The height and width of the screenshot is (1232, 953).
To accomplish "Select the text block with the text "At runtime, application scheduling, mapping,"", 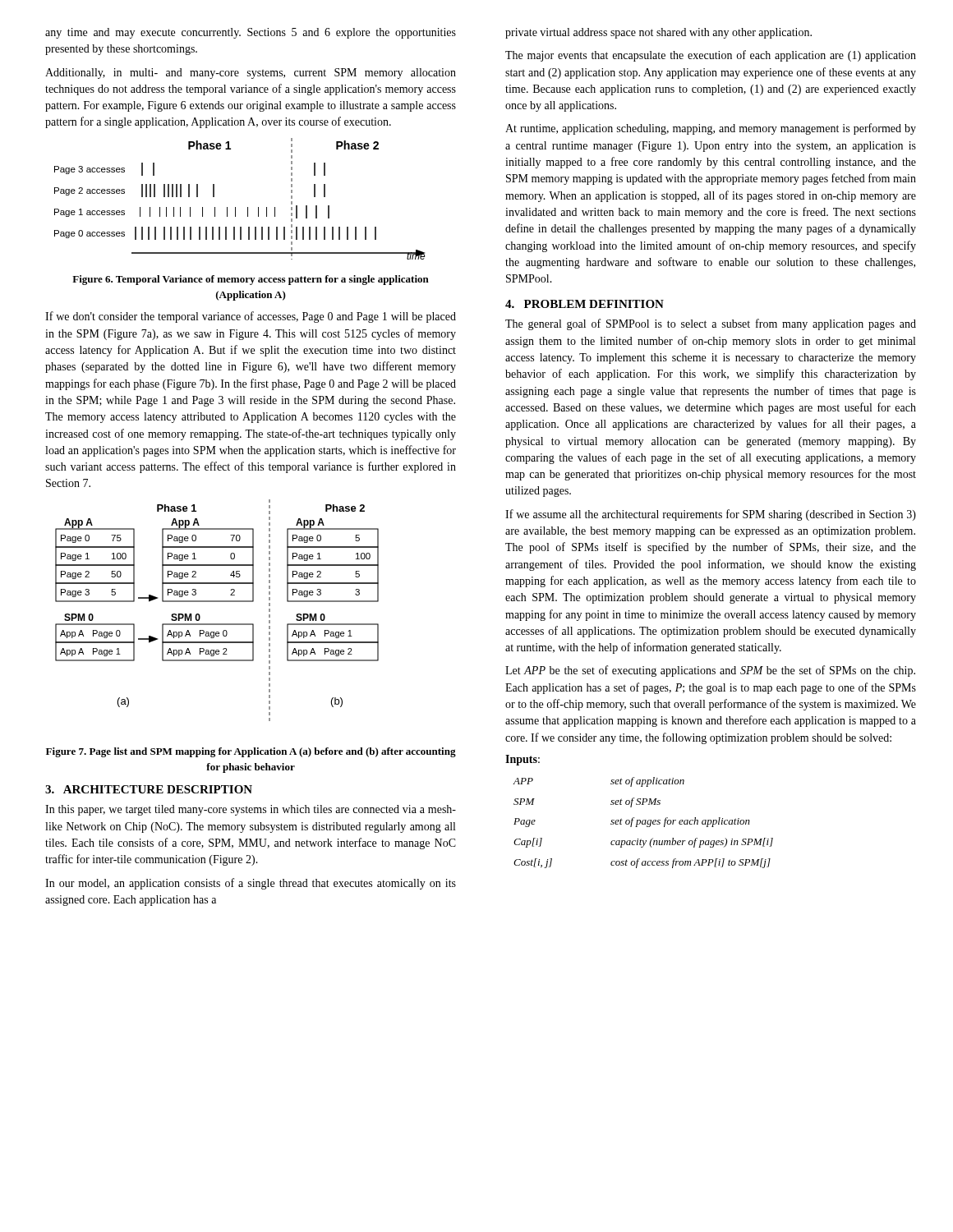I will point(711,204).
